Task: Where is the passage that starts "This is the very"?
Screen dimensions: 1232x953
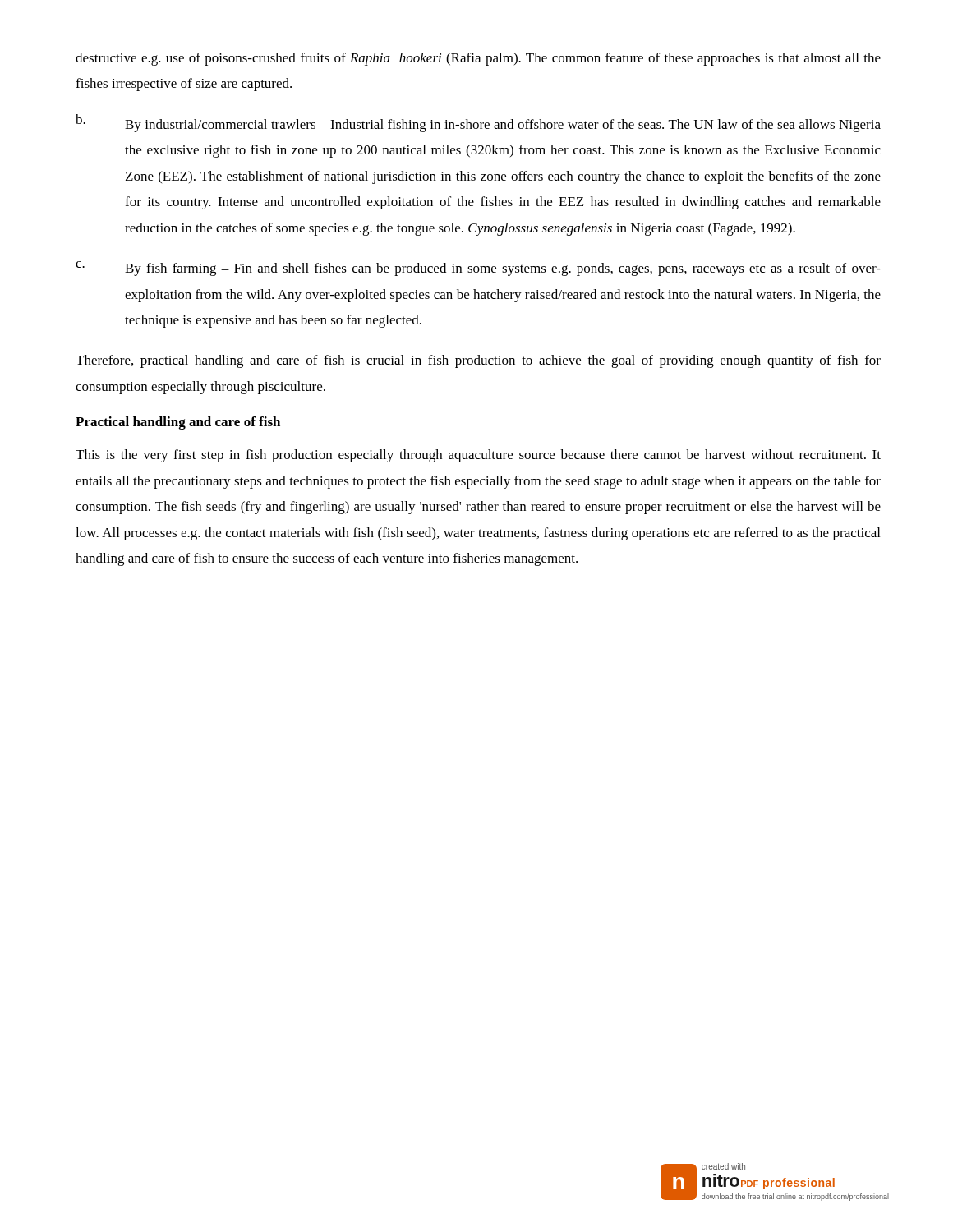Action: [x=478, y=506]
